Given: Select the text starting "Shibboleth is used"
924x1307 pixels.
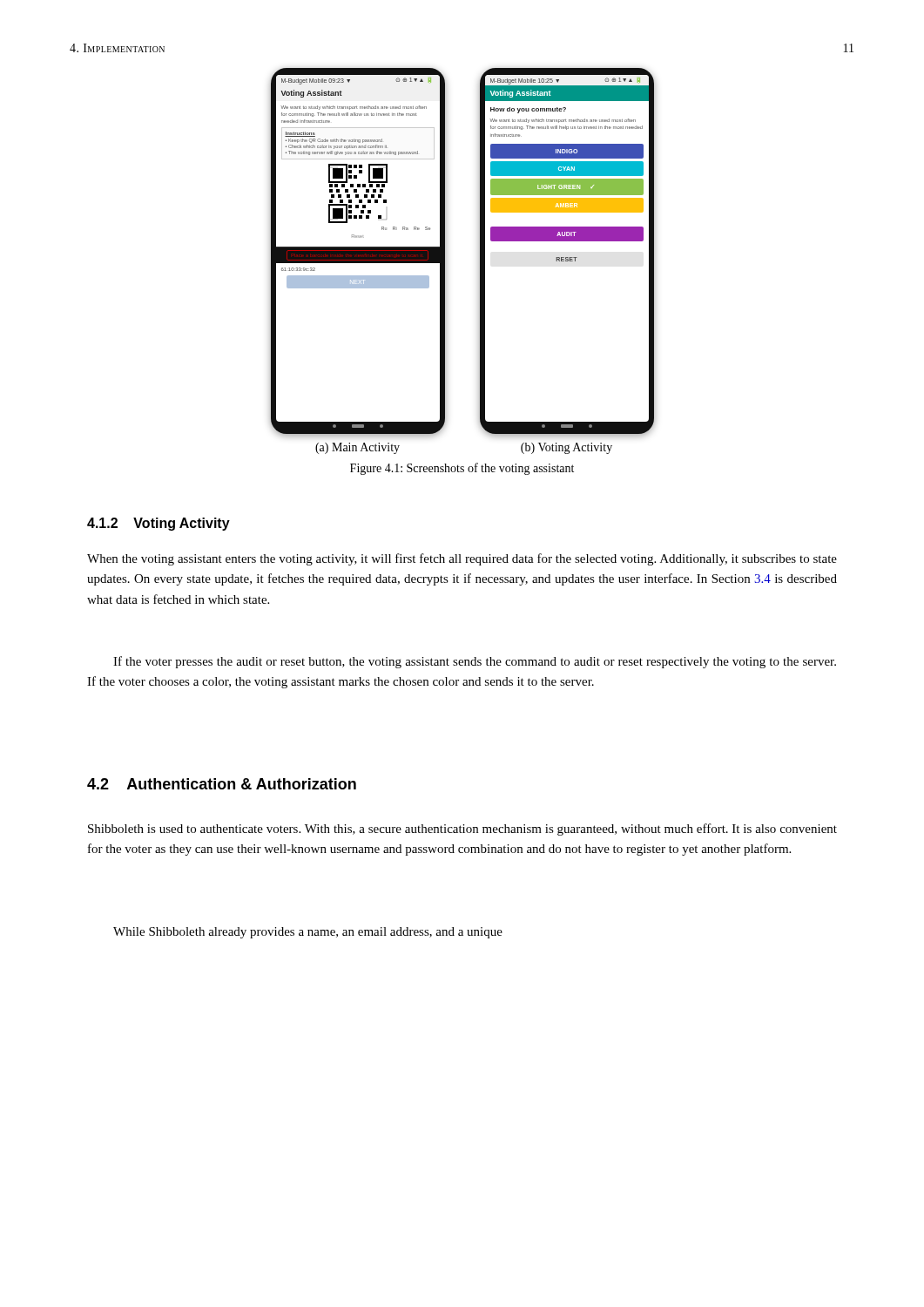Looking at the screenshot, I should tap(462, 839).
